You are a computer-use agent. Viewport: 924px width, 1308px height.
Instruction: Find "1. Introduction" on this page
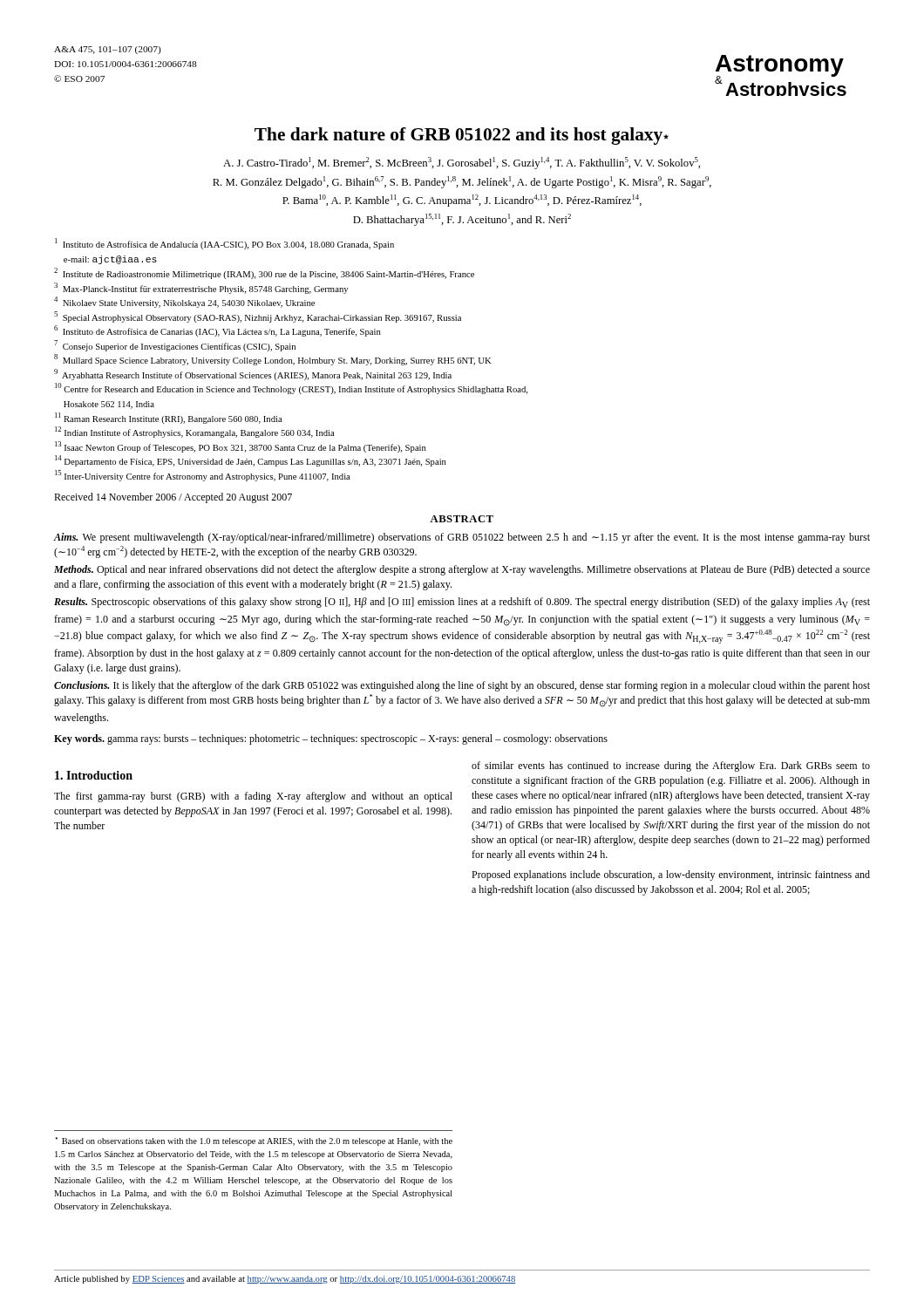[93, 775]
